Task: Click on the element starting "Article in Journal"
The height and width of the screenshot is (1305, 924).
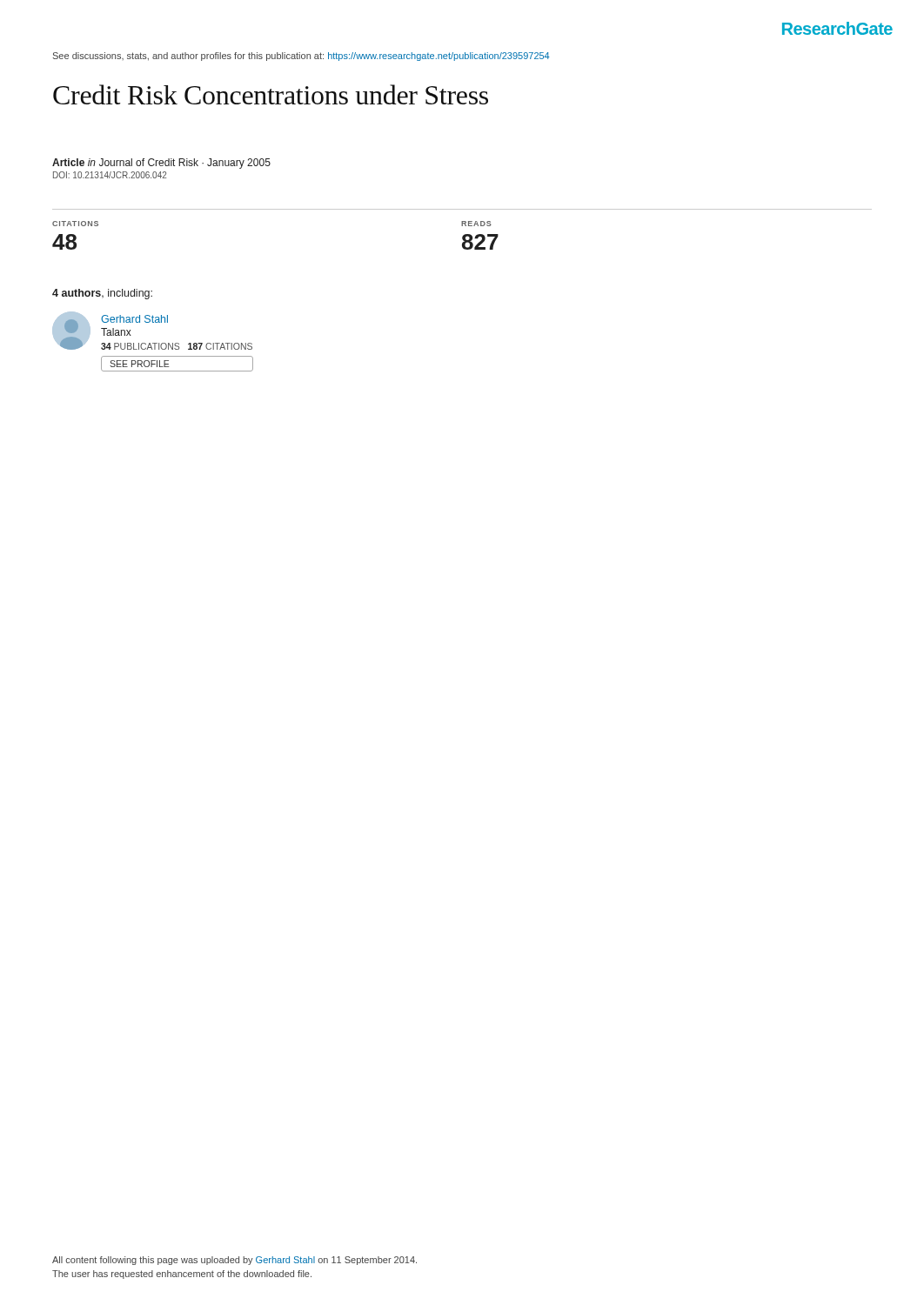Action: click(x=161, y=168)
